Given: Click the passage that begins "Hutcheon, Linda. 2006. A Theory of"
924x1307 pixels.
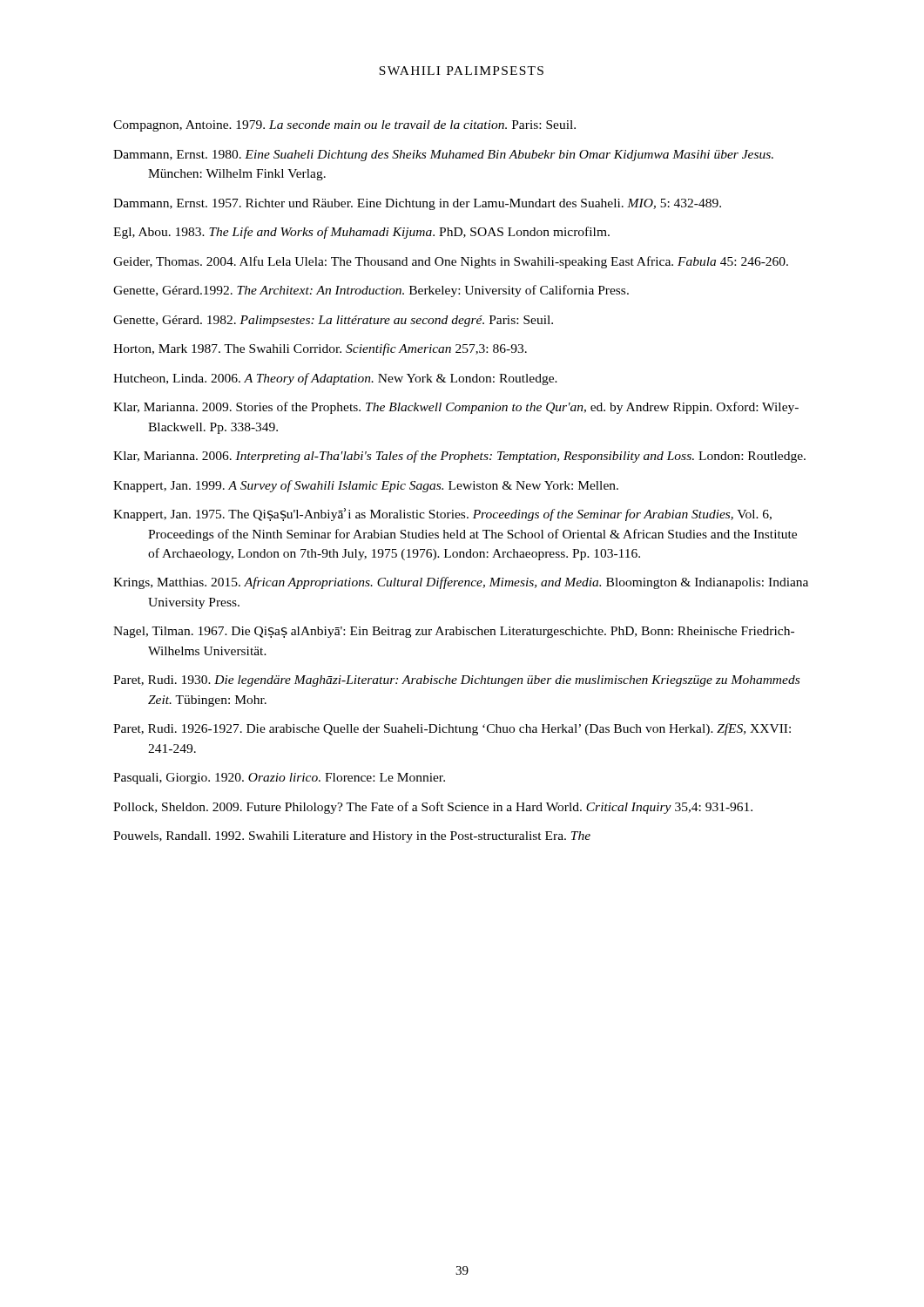Looking at the screenshot, I should (336, 377).
